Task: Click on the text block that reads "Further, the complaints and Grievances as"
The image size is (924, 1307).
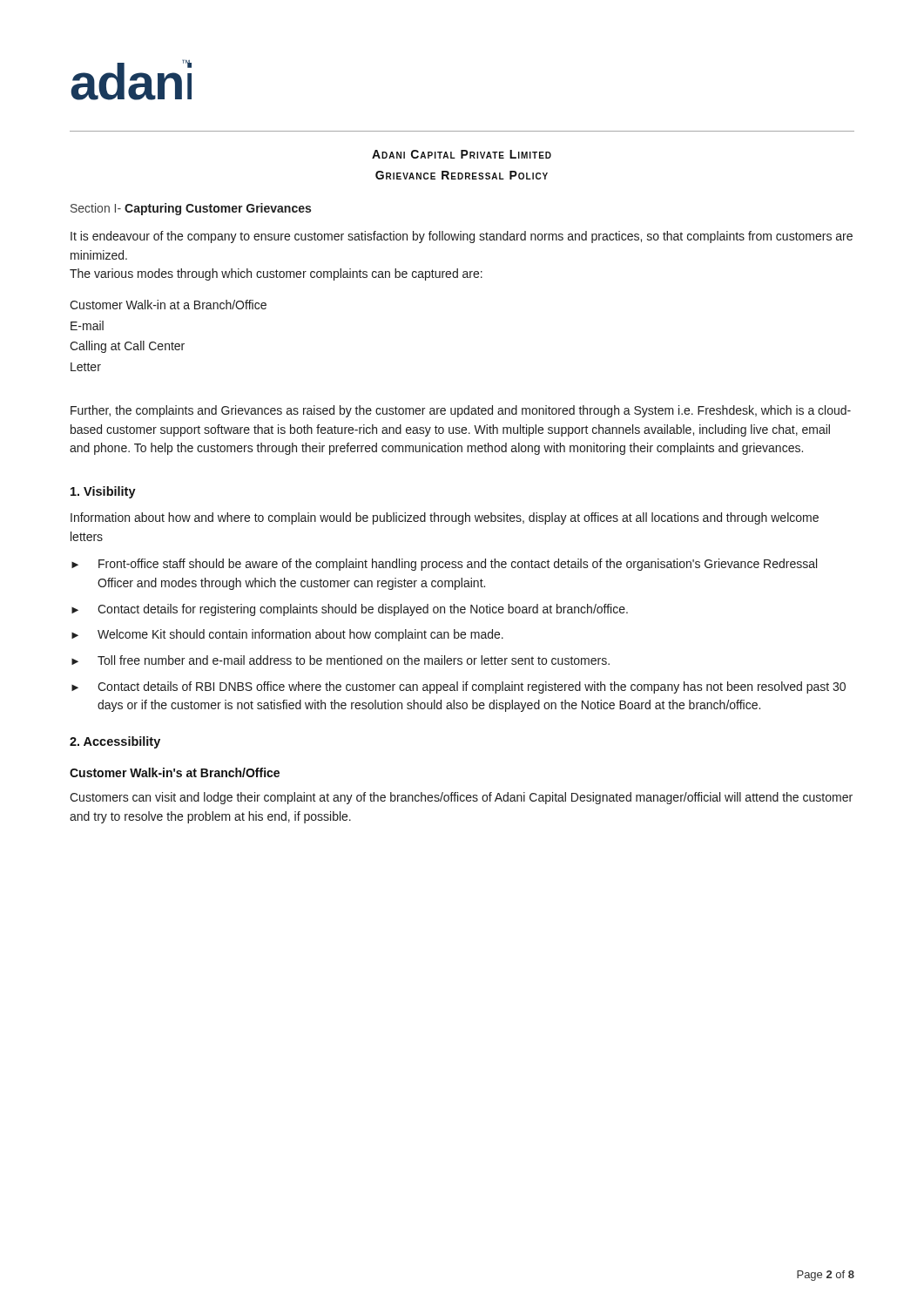Action: click(460, 429)
